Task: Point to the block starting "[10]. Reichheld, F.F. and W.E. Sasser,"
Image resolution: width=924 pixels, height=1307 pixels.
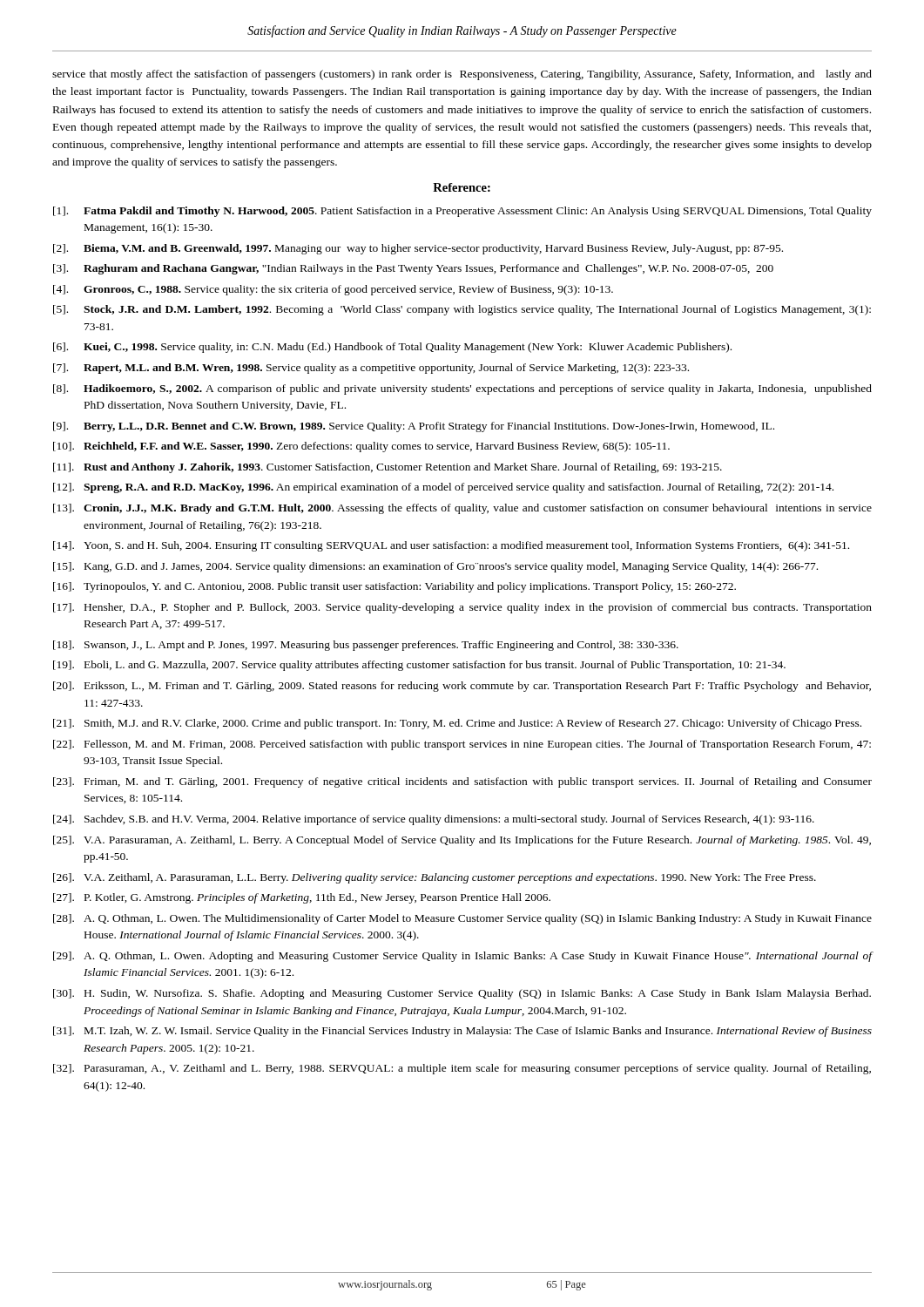Action: point(462,446)
